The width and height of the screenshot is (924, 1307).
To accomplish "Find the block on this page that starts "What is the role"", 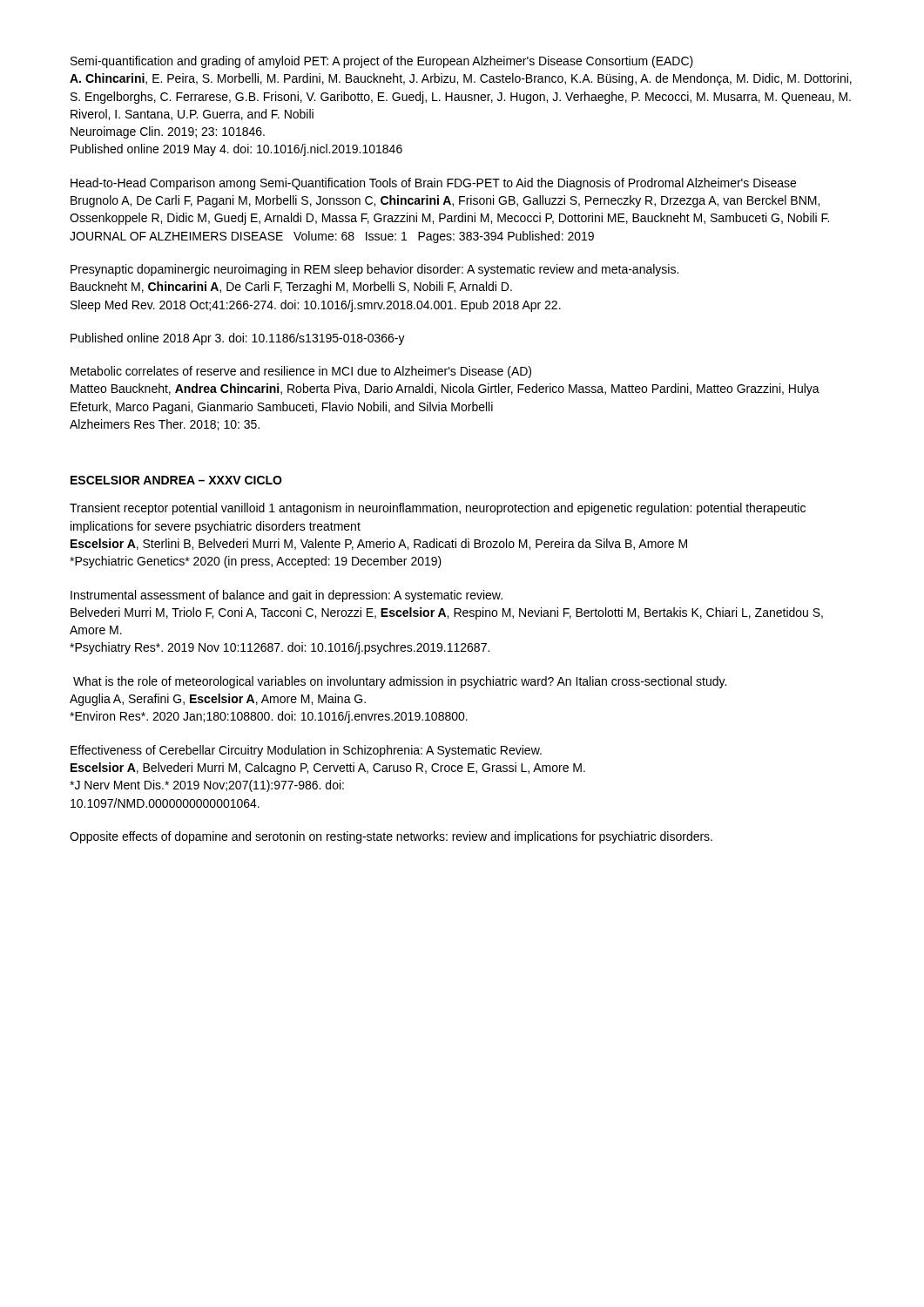I will tap(400, 682).
